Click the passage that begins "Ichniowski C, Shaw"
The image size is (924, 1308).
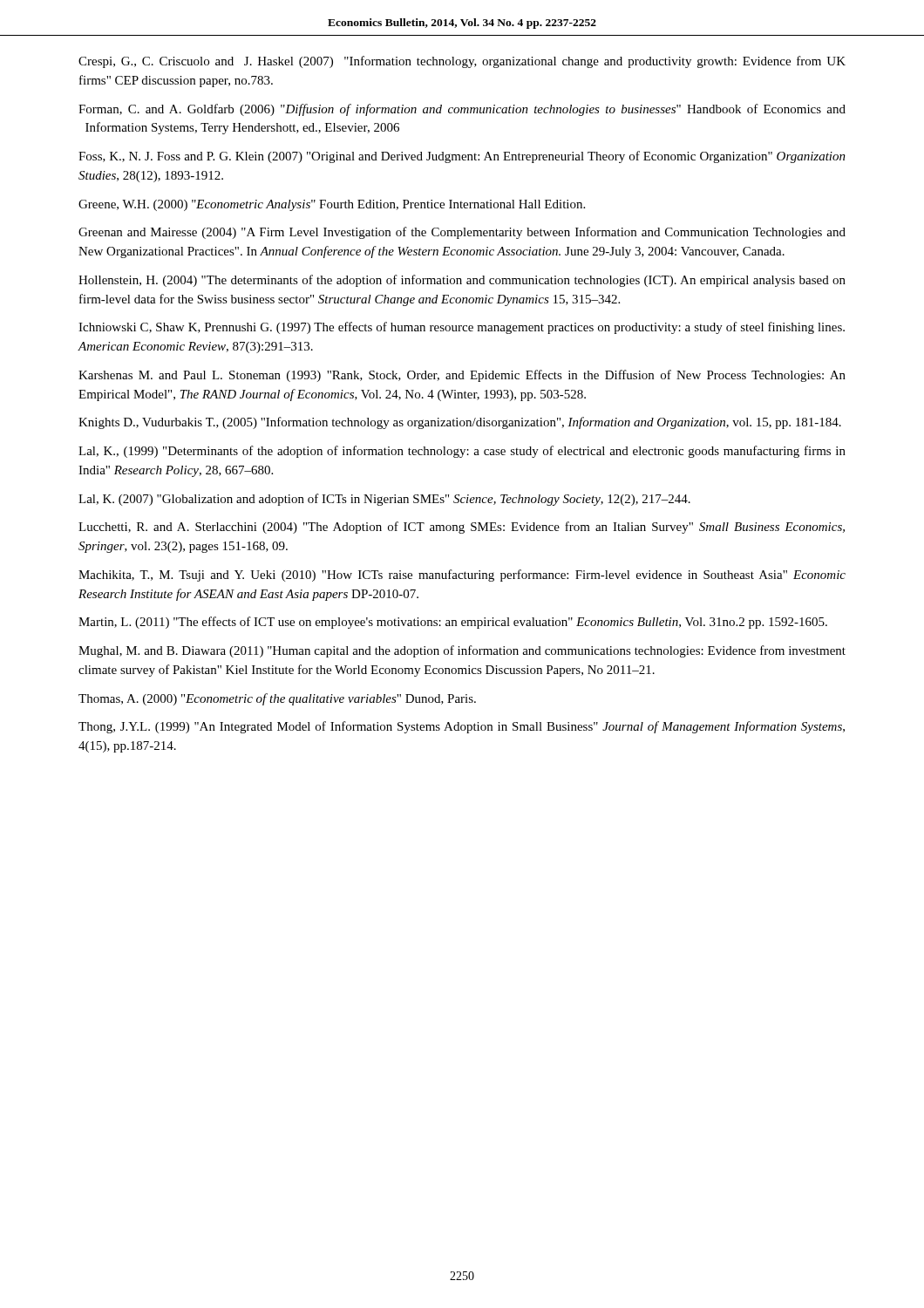click(462, 337)
